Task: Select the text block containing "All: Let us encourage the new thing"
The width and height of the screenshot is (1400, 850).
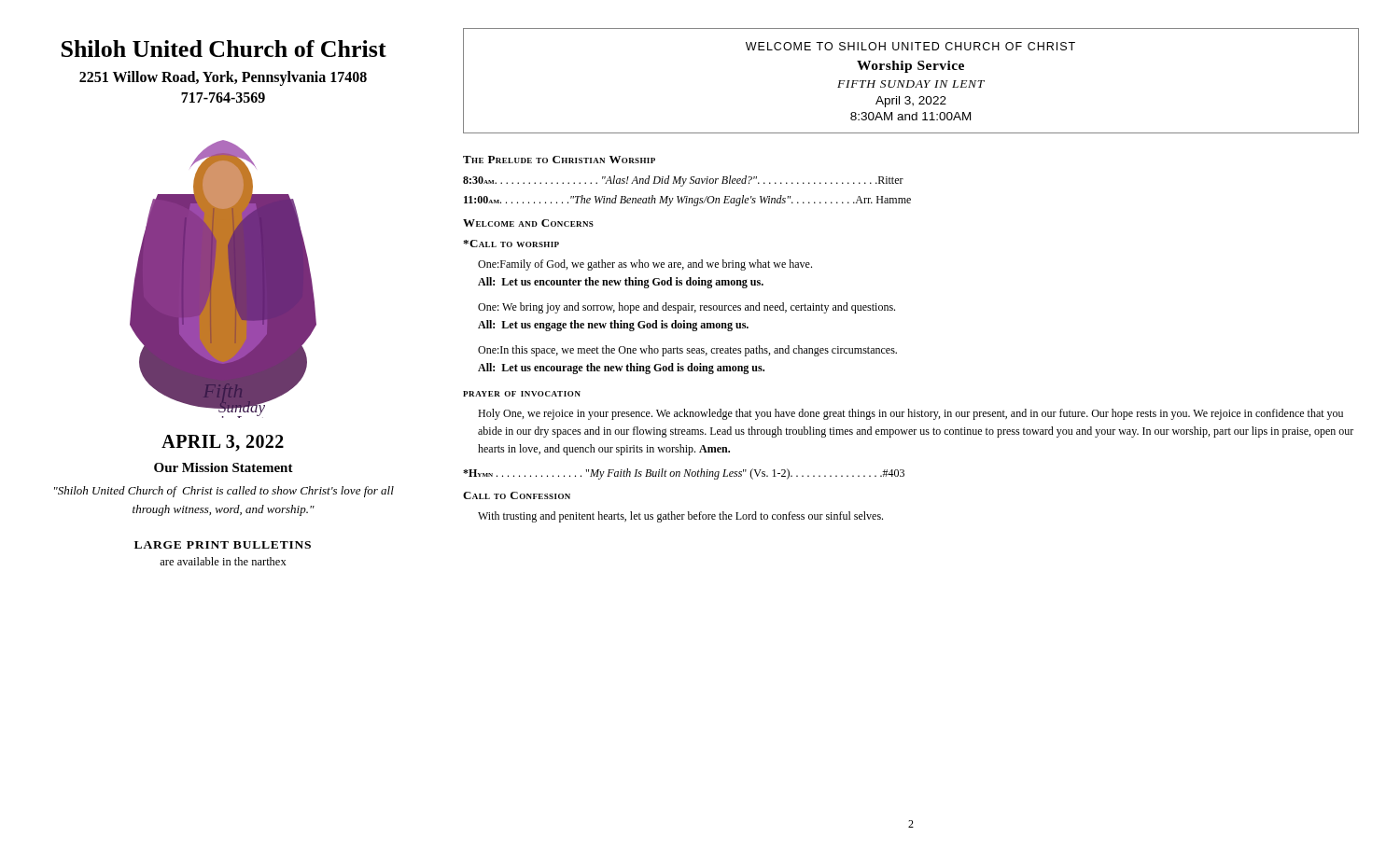Action: point(621,368)
